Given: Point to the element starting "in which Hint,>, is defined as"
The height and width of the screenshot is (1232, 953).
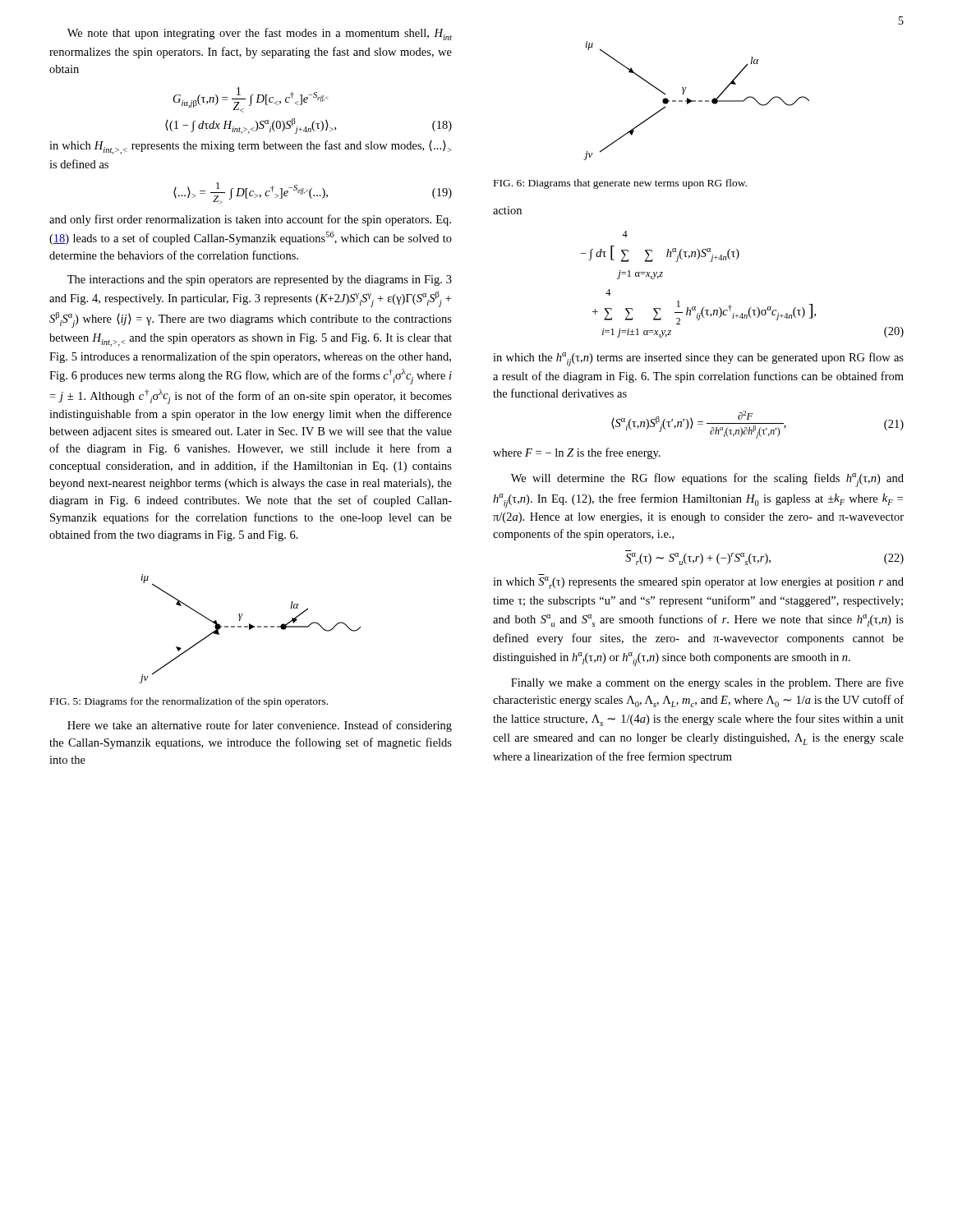Looking at the screenshot, I should tap(251, 155).
